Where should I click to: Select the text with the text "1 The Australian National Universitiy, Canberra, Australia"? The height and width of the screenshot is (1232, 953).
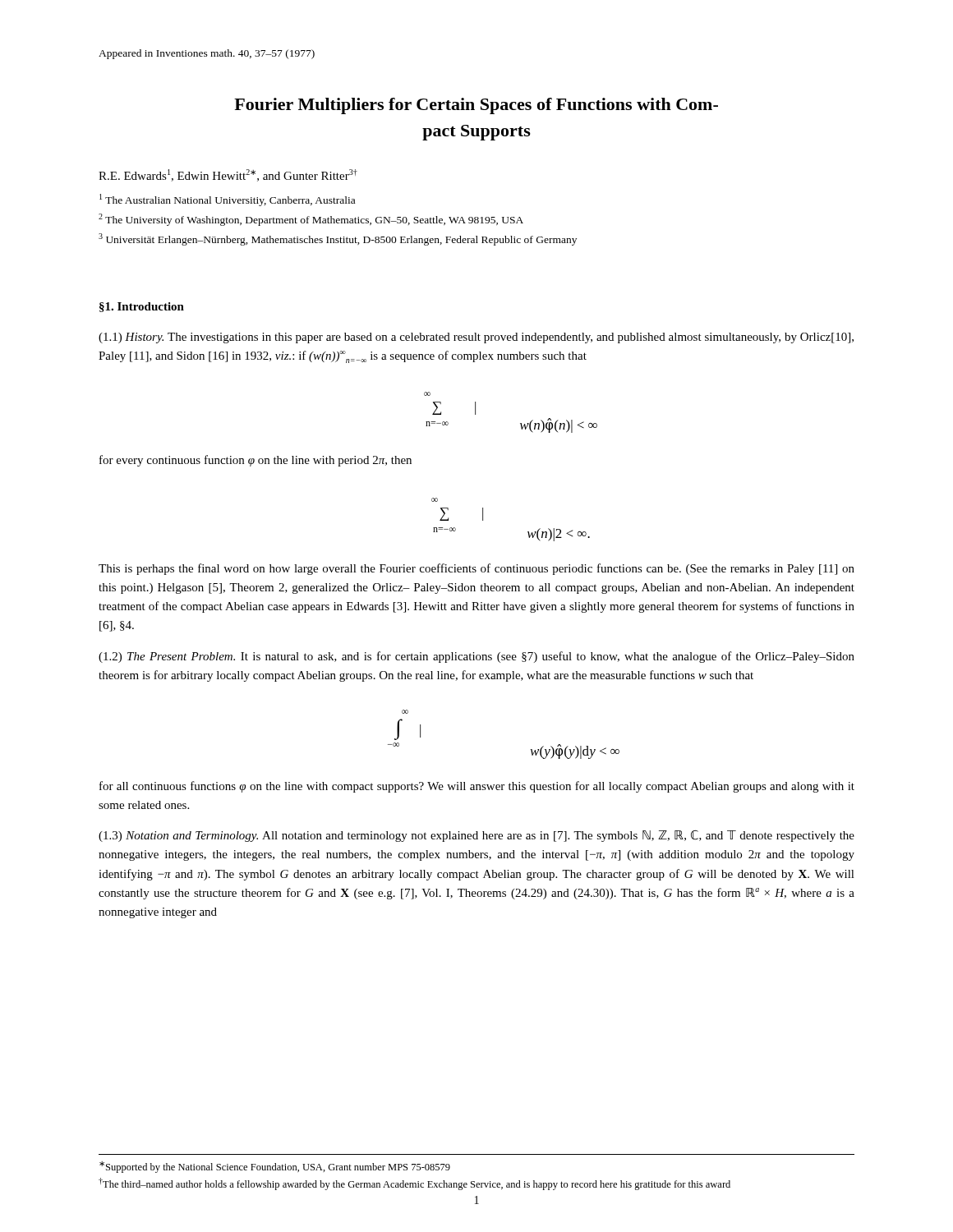(227, 199)
